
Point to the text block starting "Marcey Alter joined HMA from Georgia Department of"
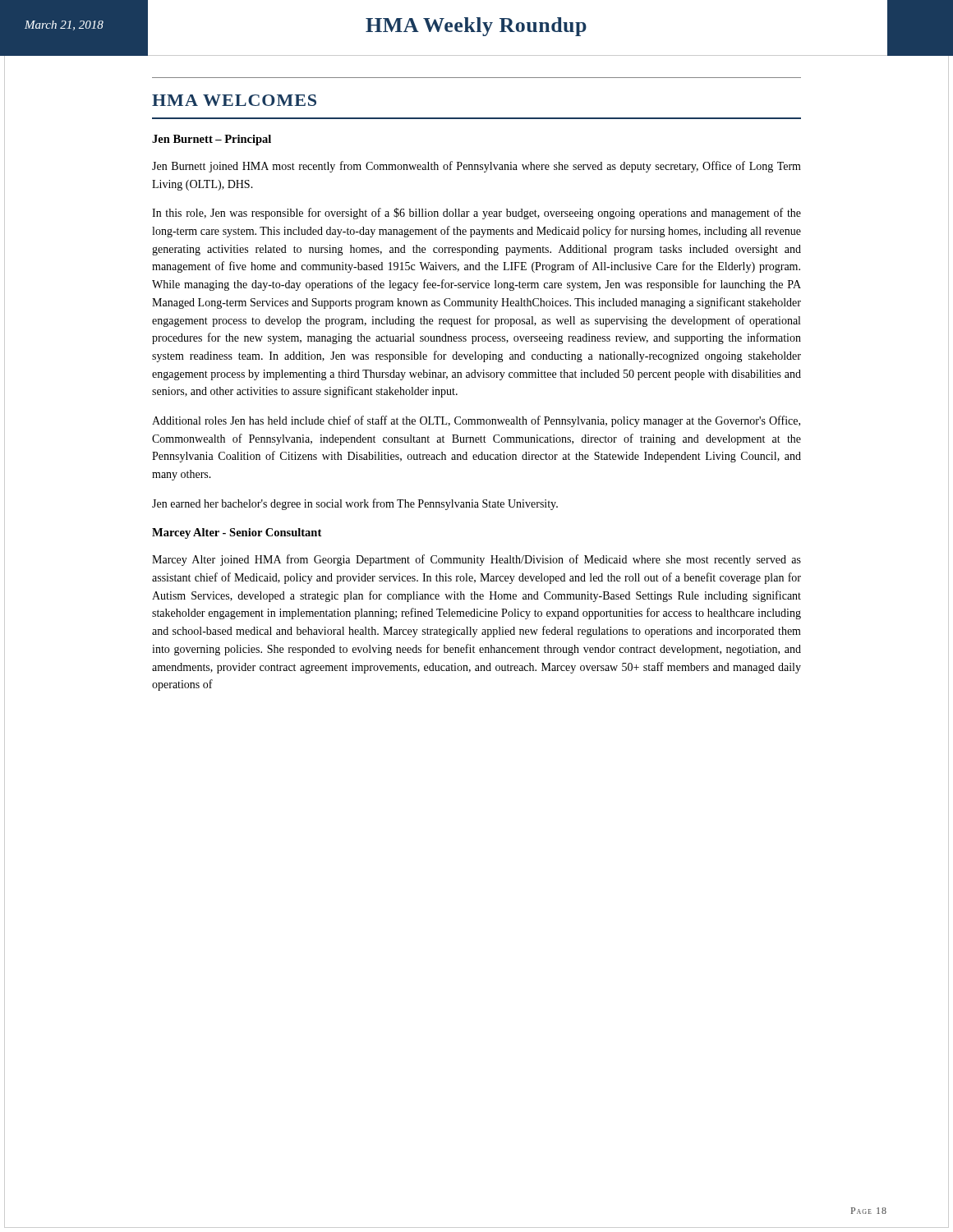point(476,623)
